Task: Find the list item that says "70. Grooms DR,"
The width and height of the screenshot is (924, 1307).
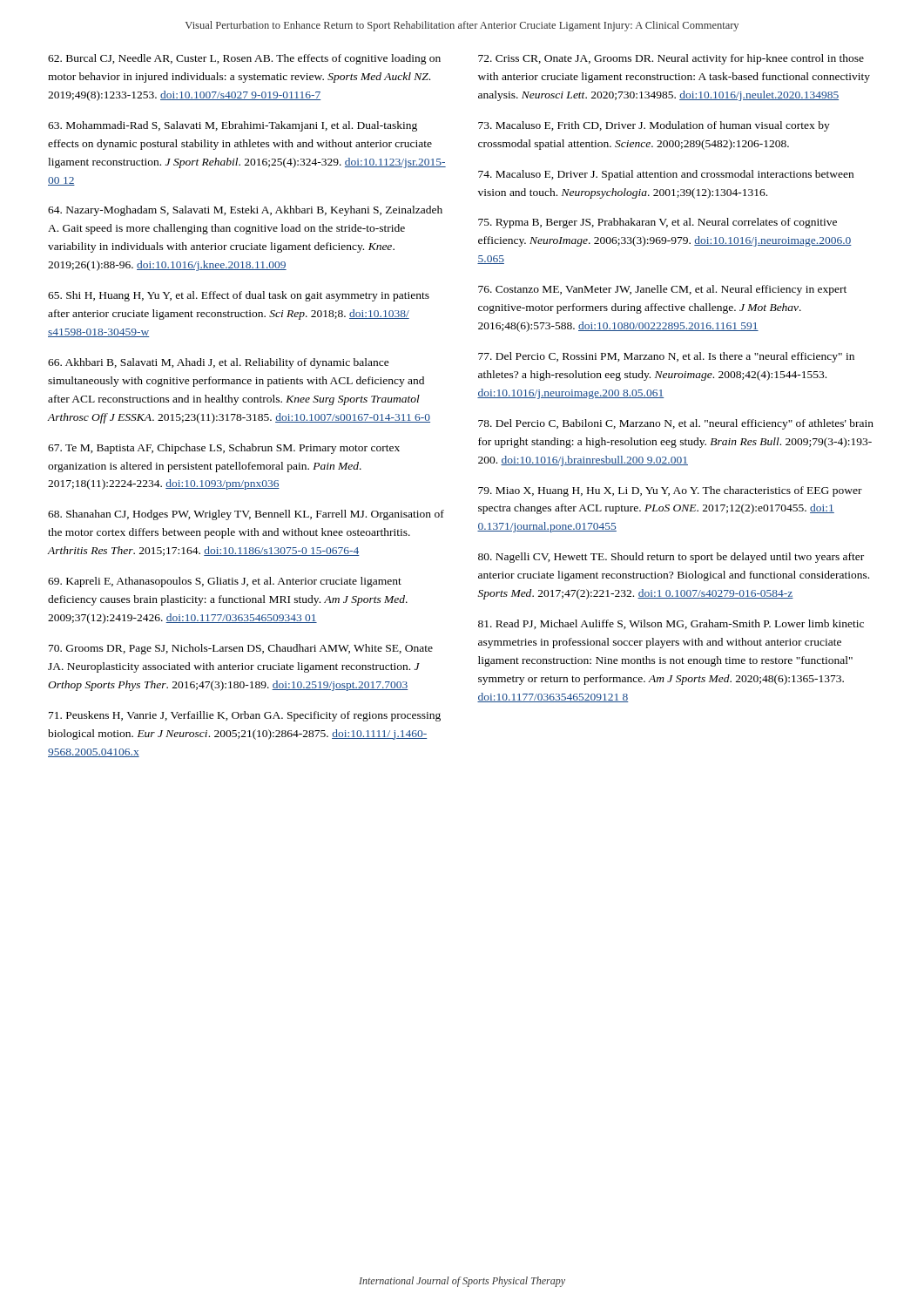Action: pyautogui.click(x=240, y=666)
